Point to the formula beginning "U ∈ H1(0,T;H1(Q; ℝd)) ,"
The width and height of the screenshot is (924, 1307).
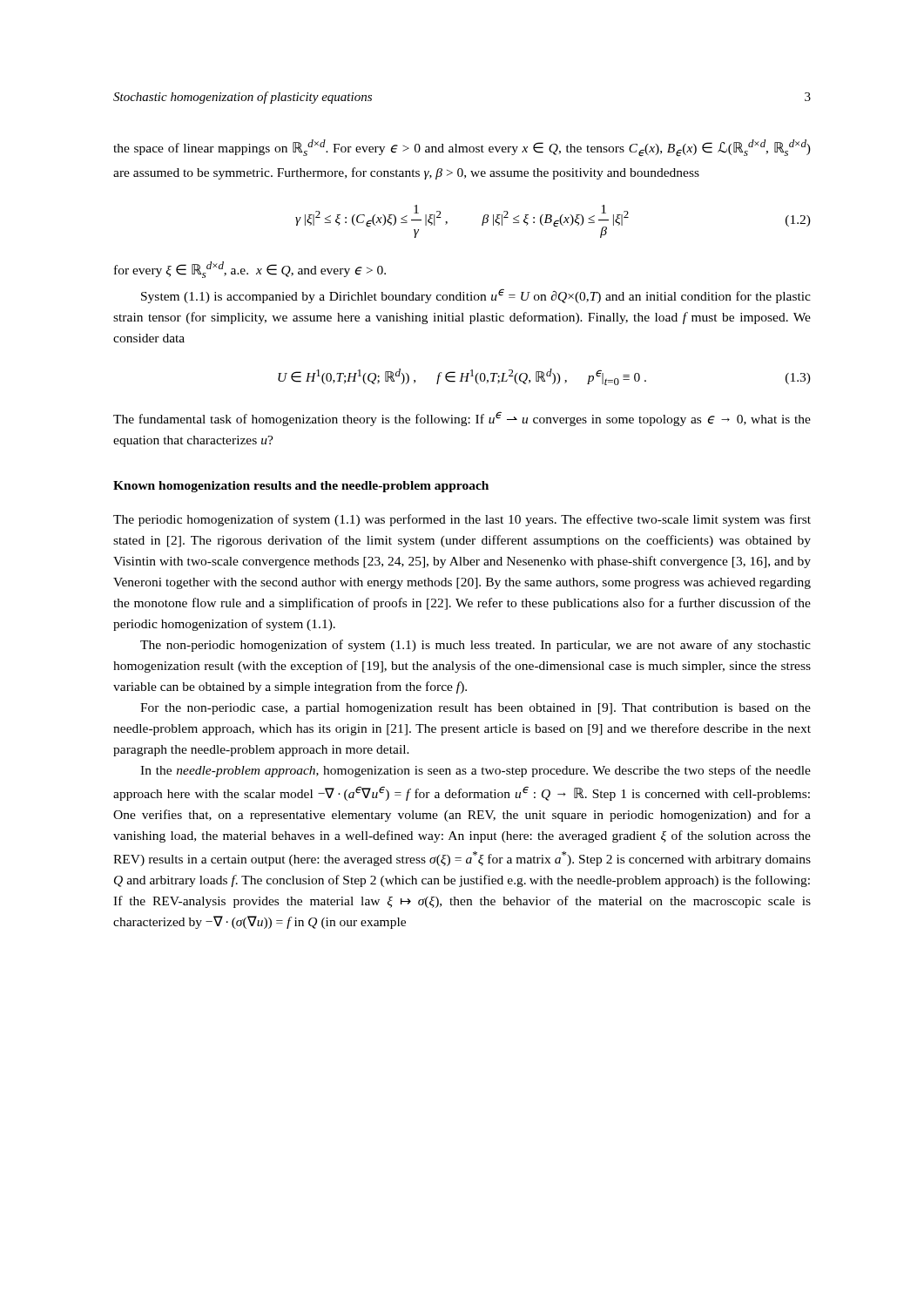(x=544, y=377)
